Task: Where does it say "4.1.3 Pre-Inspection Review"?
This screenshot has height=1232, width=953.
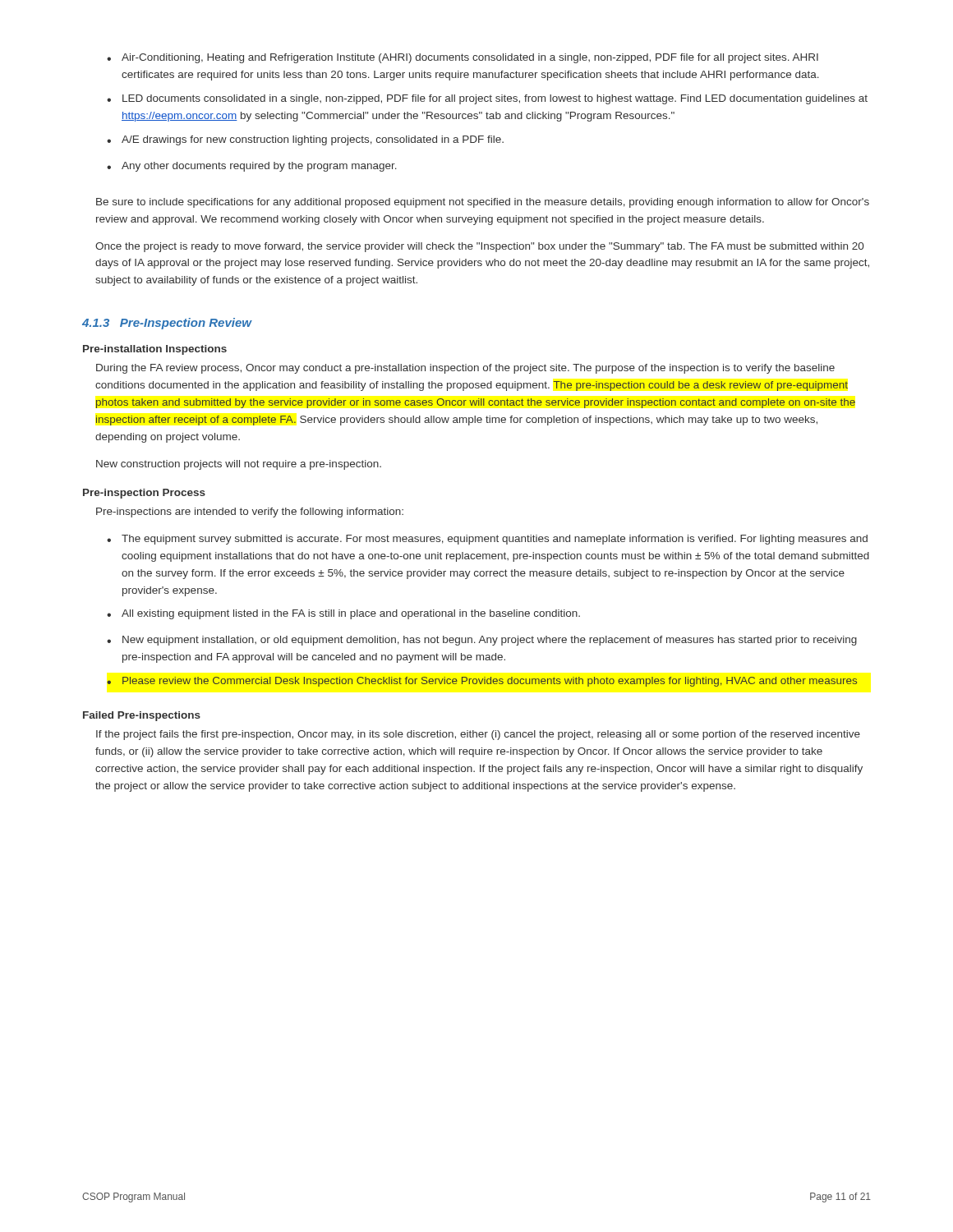Action: click(167, 323)
